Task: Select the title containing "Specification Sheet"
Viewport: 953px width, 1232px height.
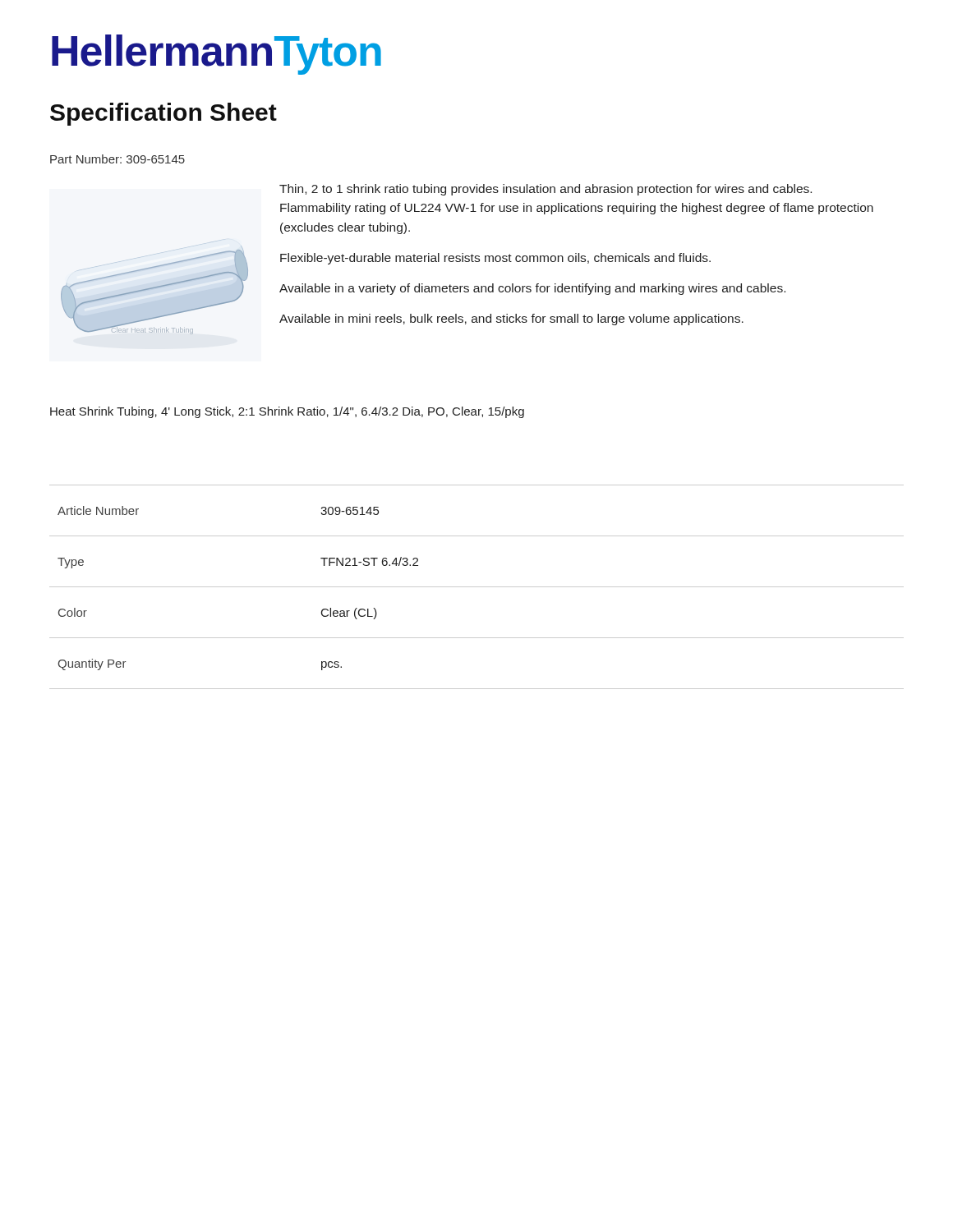Action: [163, 113]
